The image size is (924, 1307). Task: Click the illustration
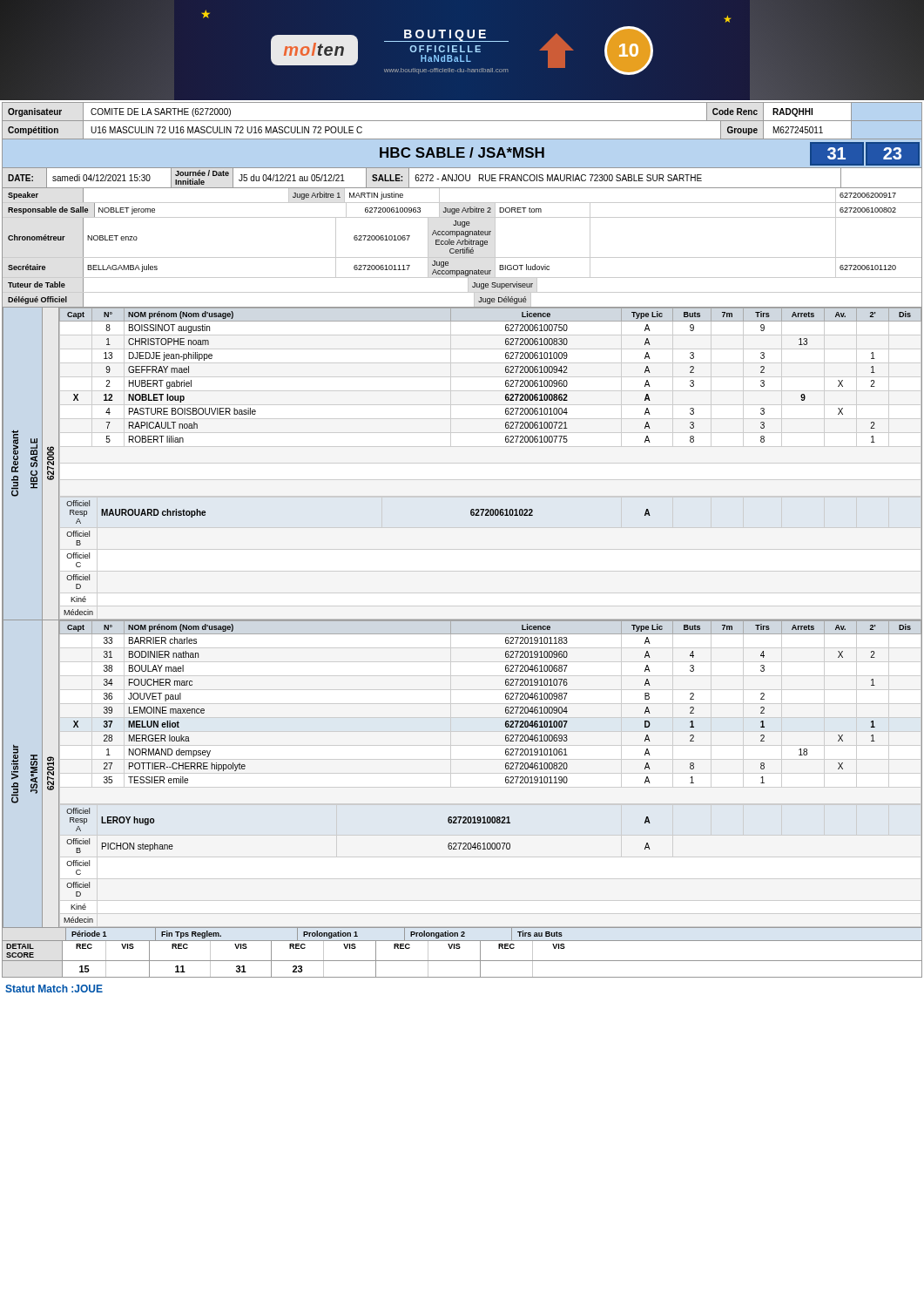(x=462, y=50)
